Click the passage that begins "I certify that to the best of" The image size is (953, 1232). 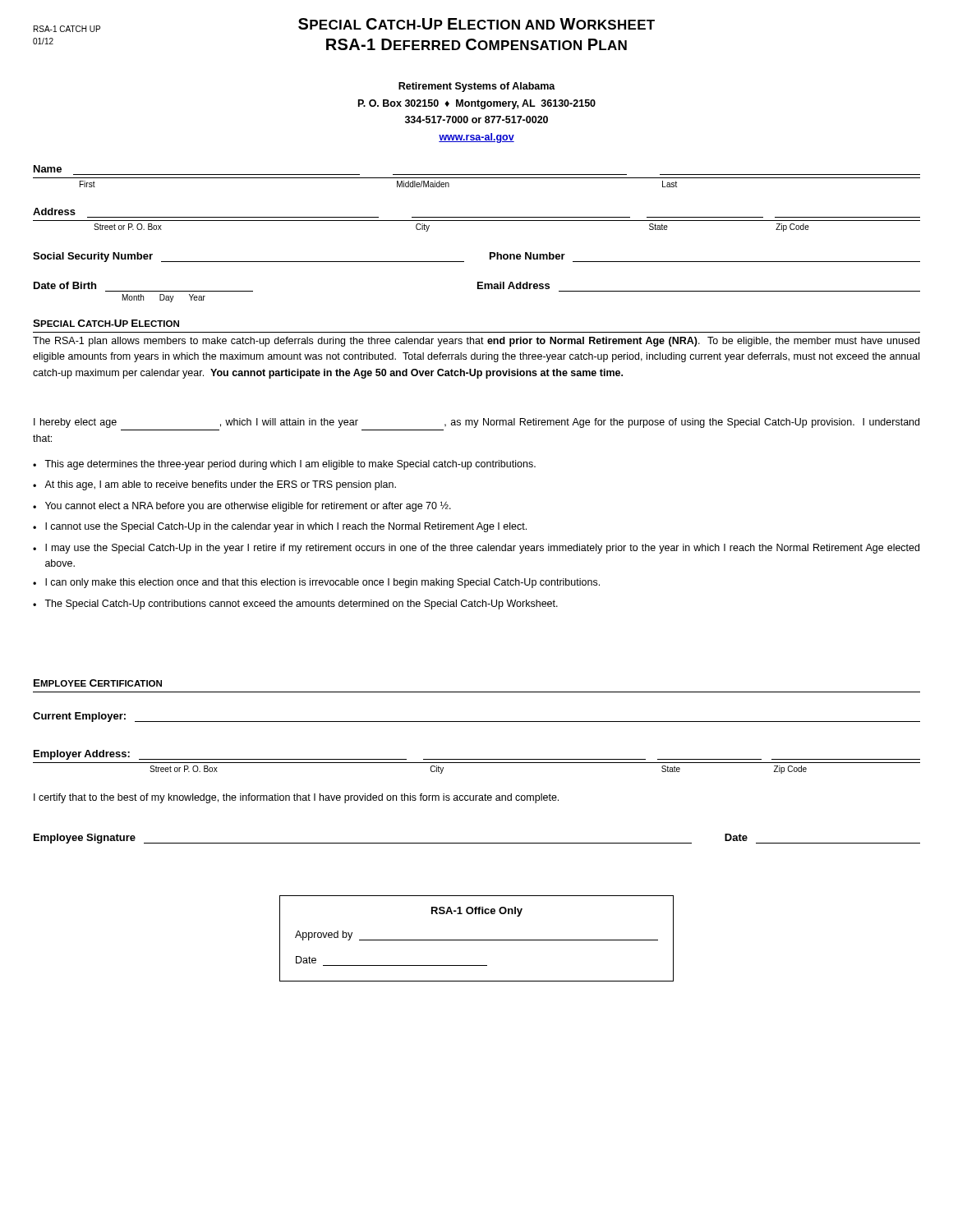pyautogui.click(x=296, y=798)
